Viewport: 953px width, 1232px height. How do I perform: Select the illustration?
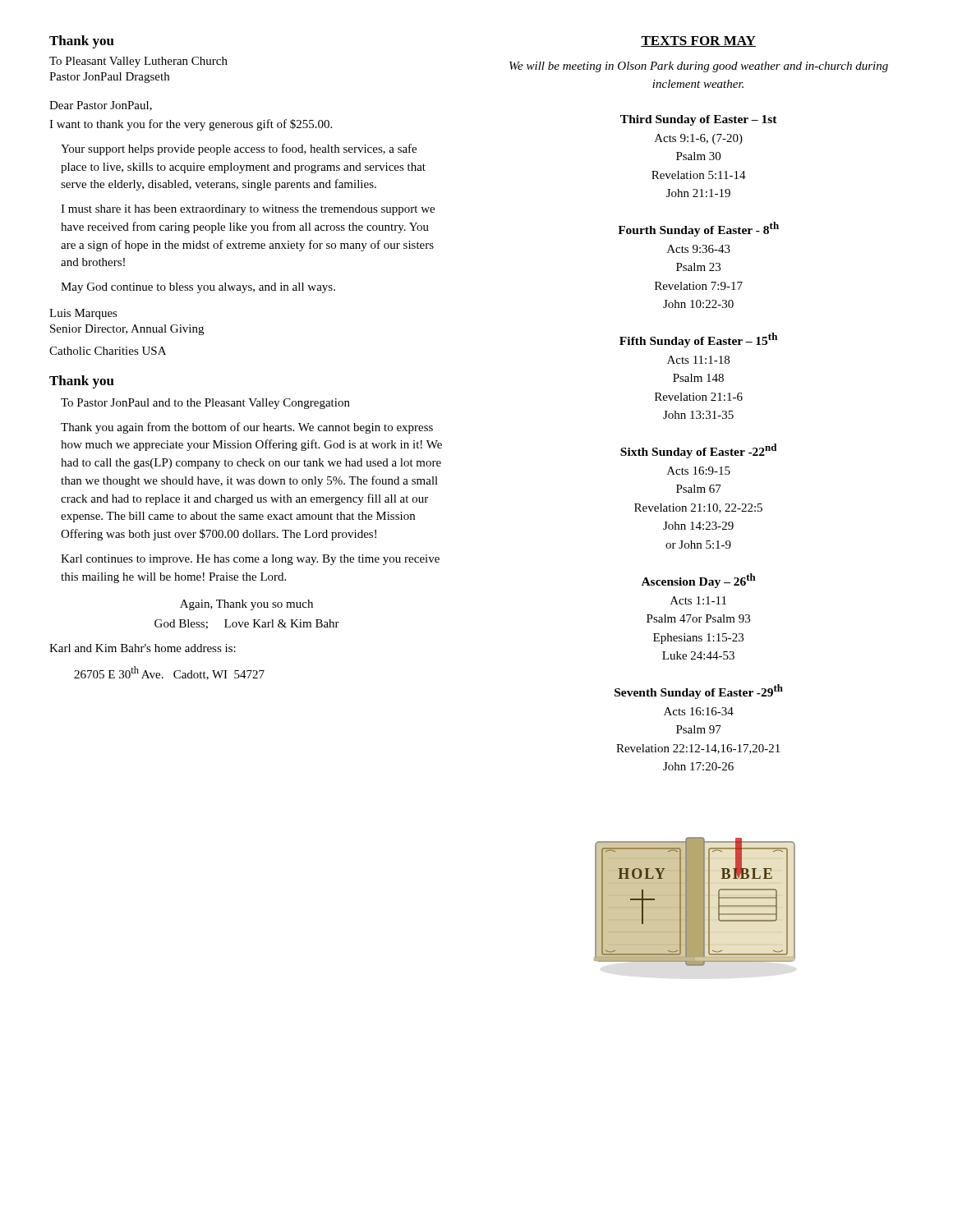[698, 887]
